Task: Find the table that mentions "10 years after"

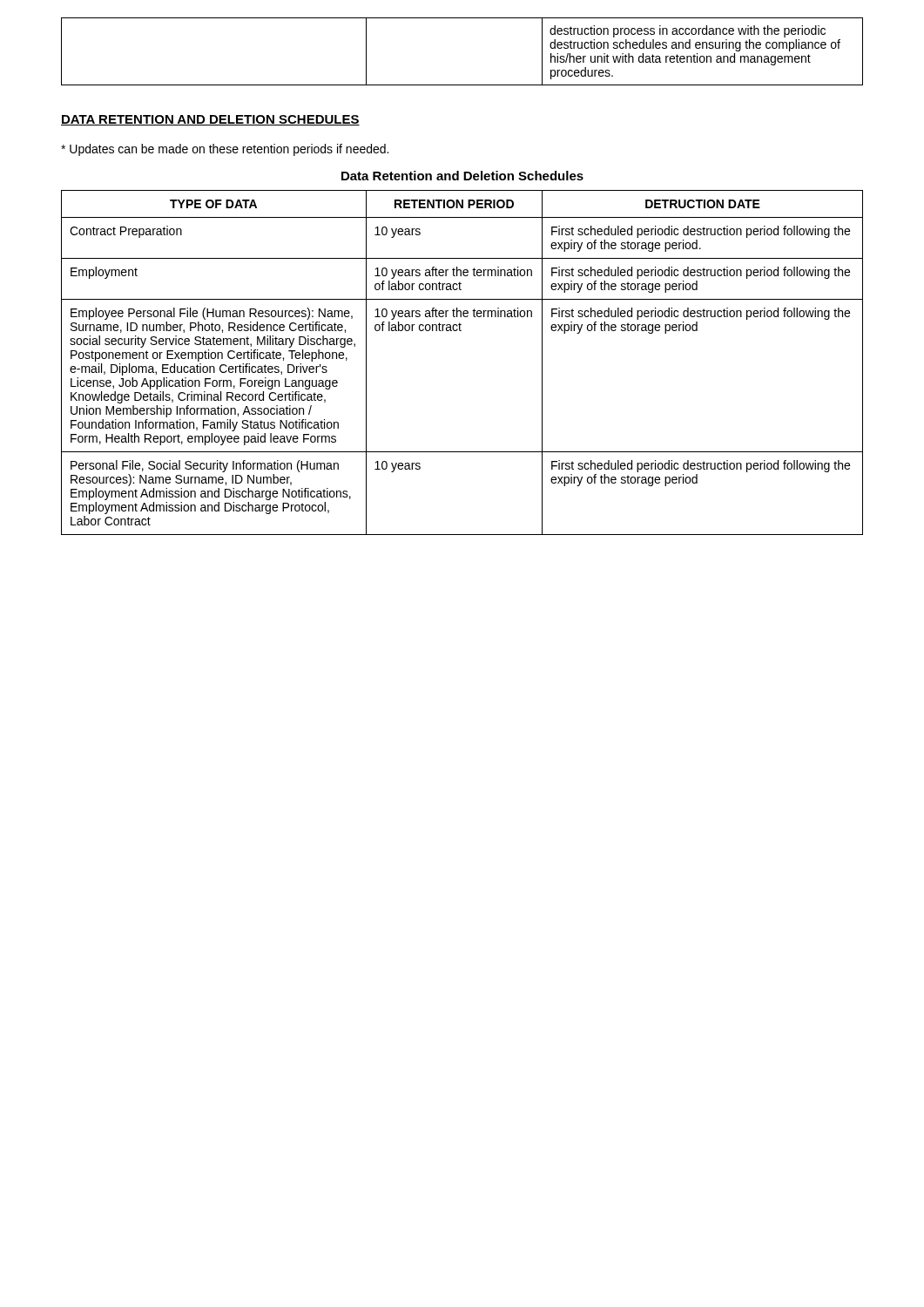Action: (462, 362)
